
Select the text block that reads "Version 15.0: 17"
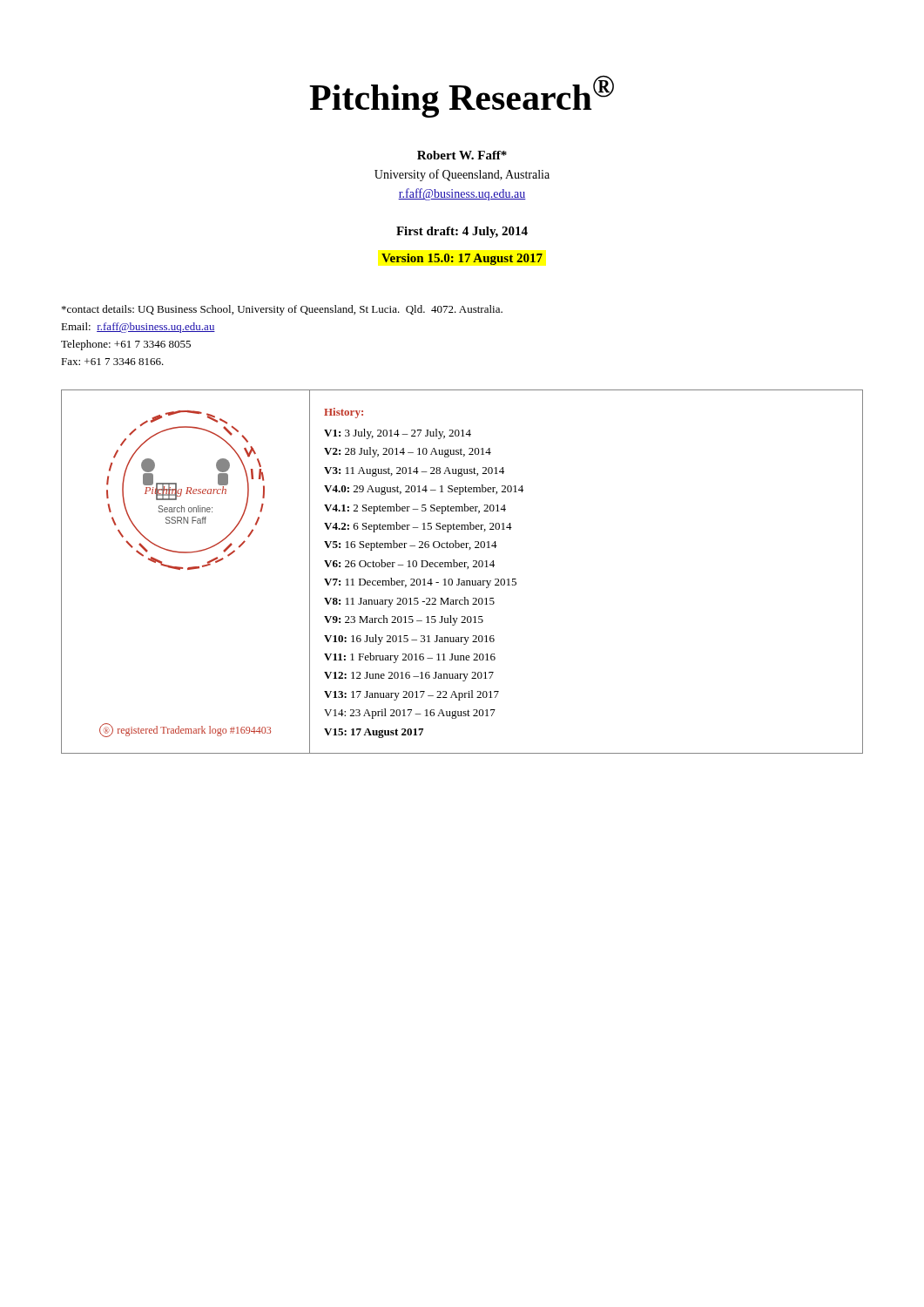[x=462, y=258]
